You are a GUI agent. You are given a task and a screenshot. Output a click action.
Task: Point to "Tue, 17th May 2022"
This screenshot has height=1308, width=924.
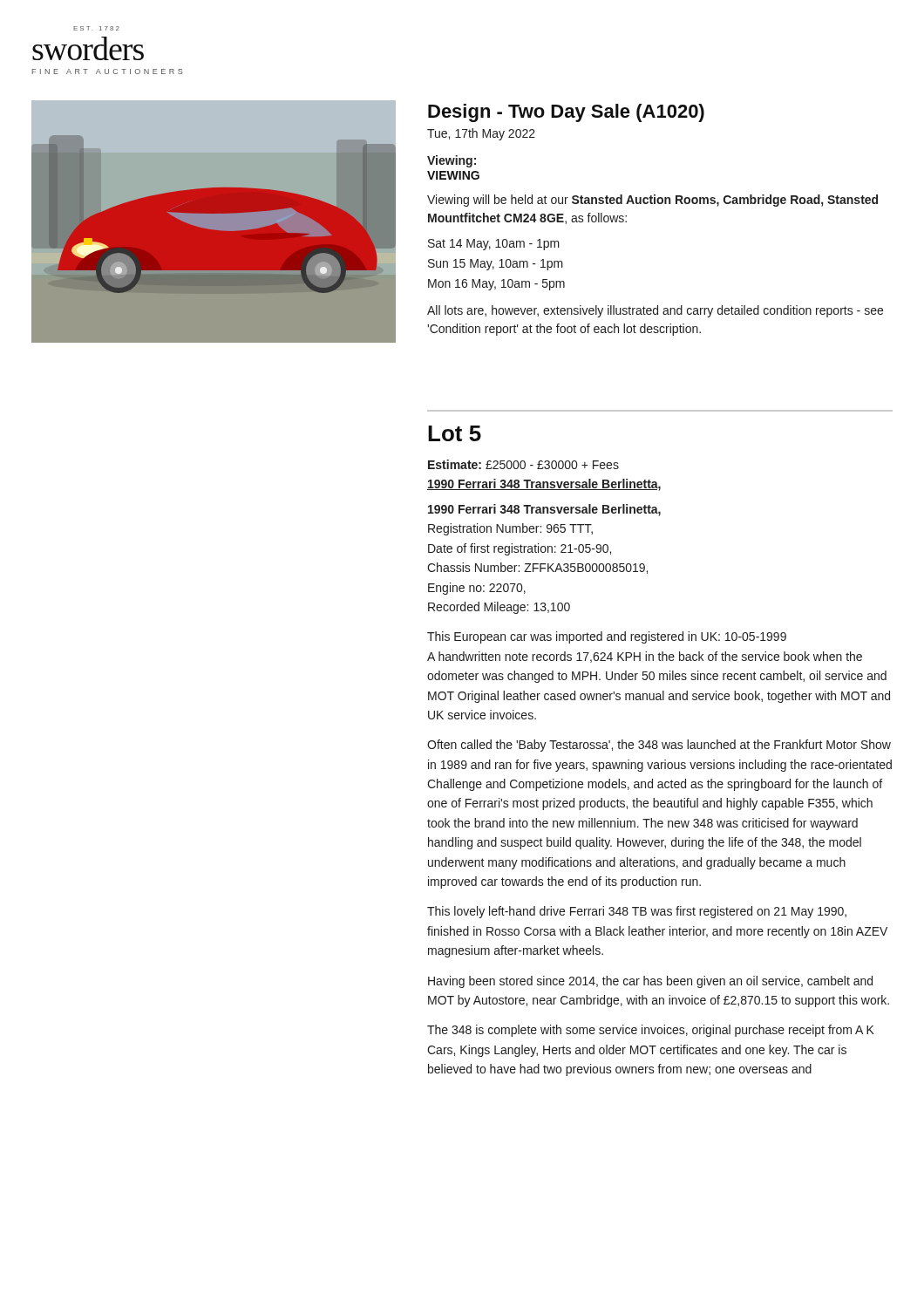click(x=481, y=133)
